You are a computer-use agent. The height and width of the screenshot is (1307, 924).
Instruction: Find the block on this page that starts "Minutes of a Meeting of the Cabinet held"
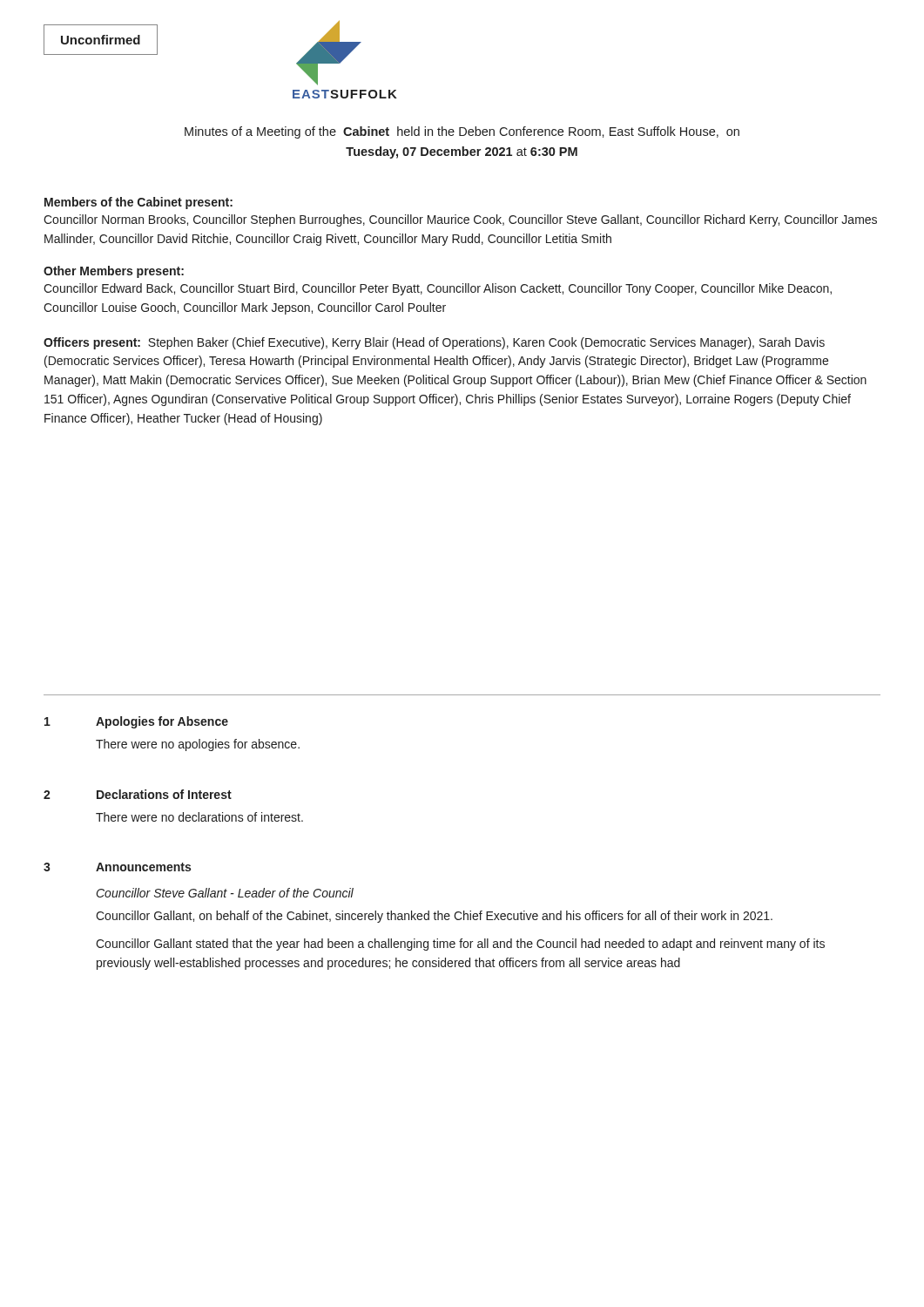(x=462, y=142)
